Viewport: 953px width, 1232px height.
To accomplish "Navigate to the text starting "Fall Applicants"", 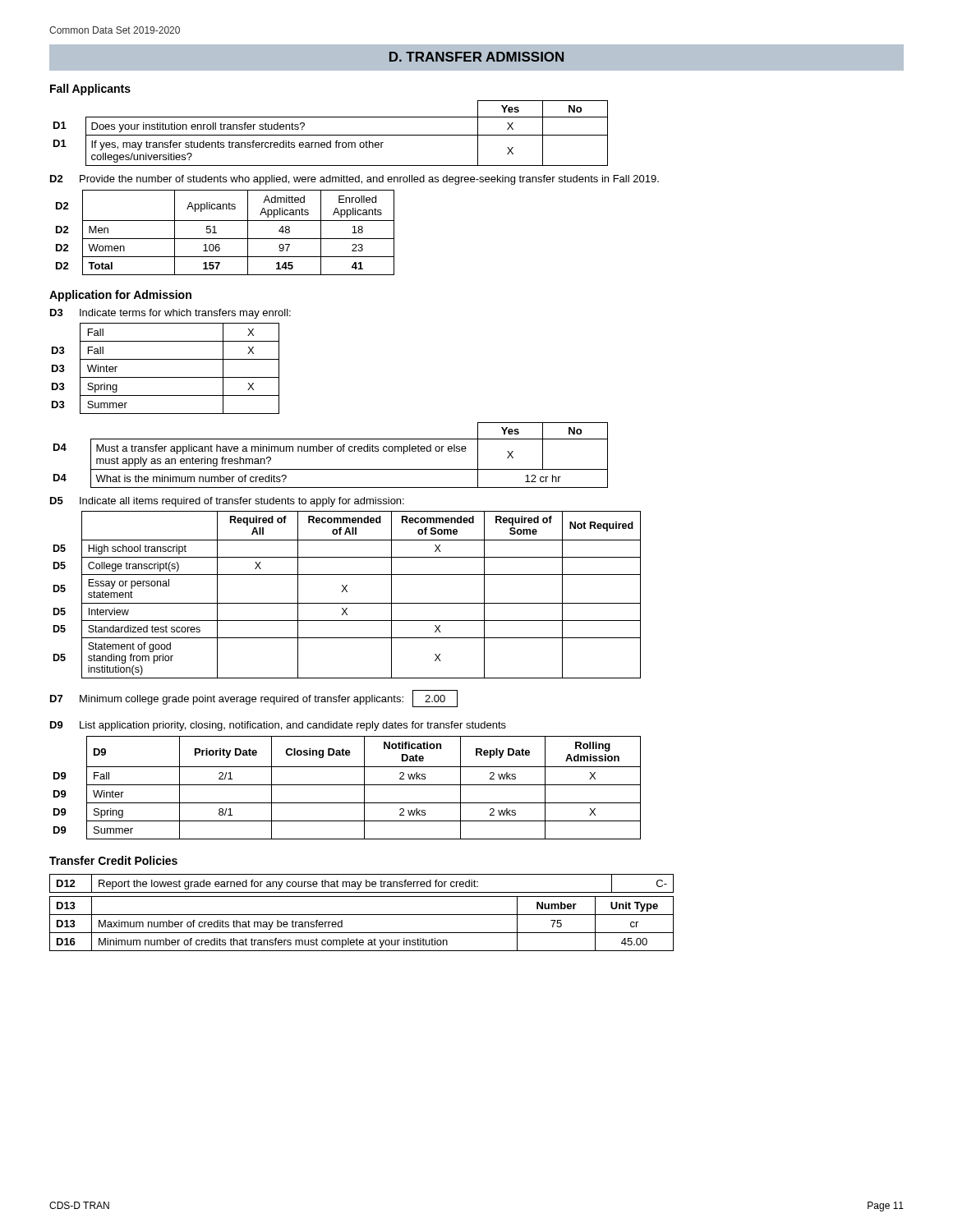I will tap(90, 89).
